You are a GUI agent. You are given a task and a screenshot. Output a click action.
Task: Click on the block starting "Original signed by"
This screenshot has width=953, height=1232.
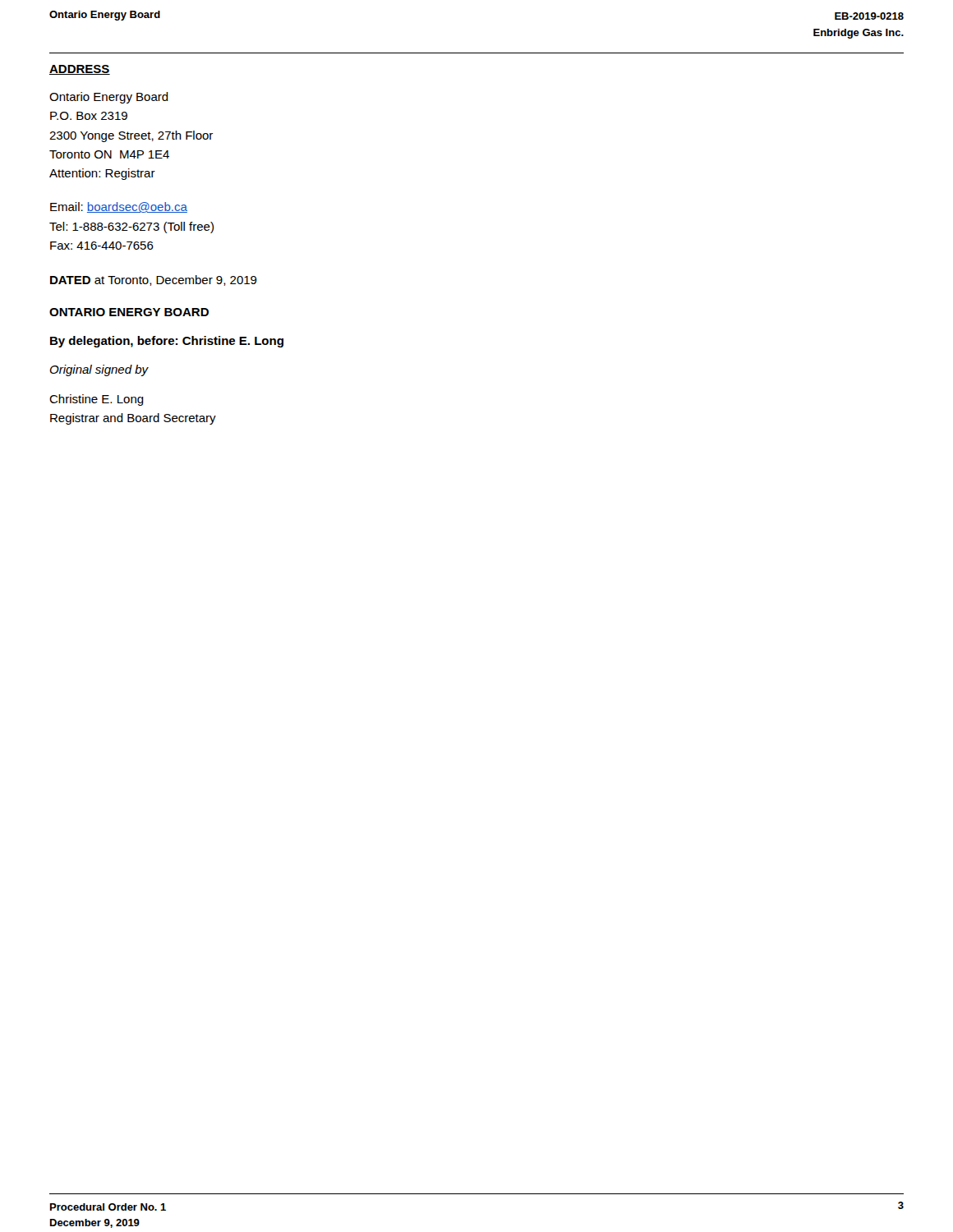point(99,369)
